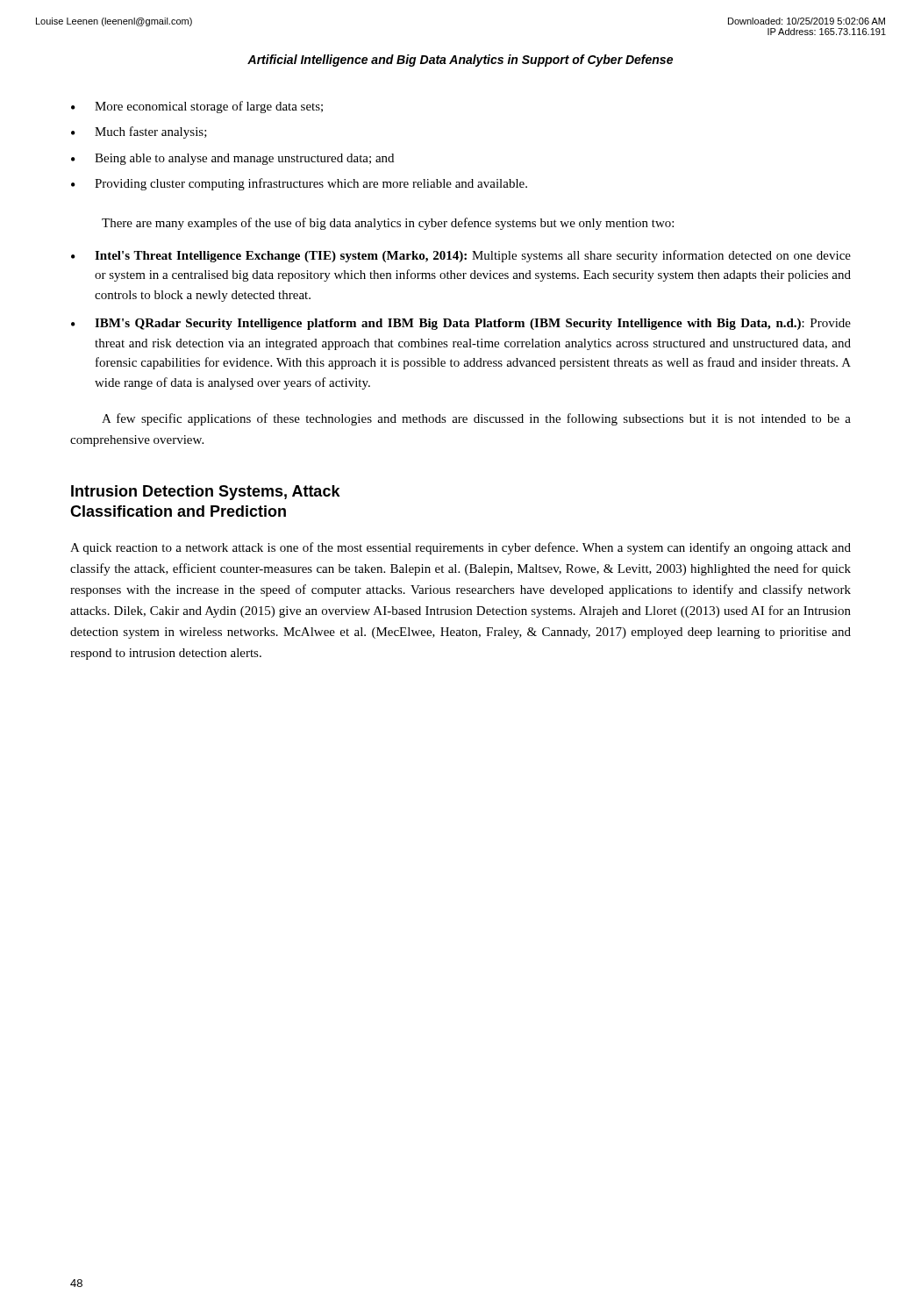Select the element starting "• Providing cluster computing infrastructures which are"
This screenshot has height=1316, width=921.
coord(460,185)
